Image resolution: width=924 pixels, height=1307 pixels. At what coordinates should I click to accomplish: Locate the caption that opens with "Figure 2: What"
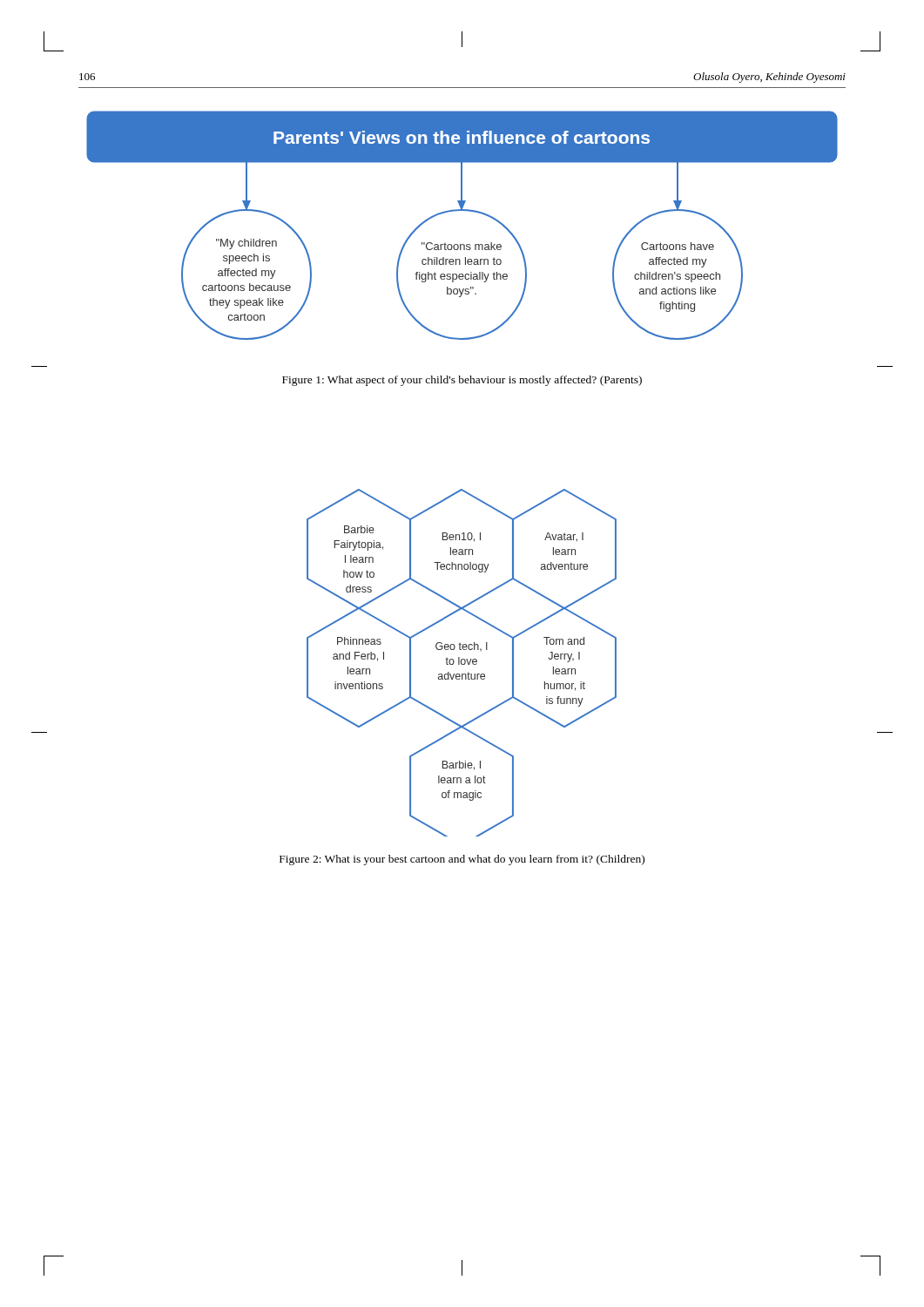[x=462, y=859]
